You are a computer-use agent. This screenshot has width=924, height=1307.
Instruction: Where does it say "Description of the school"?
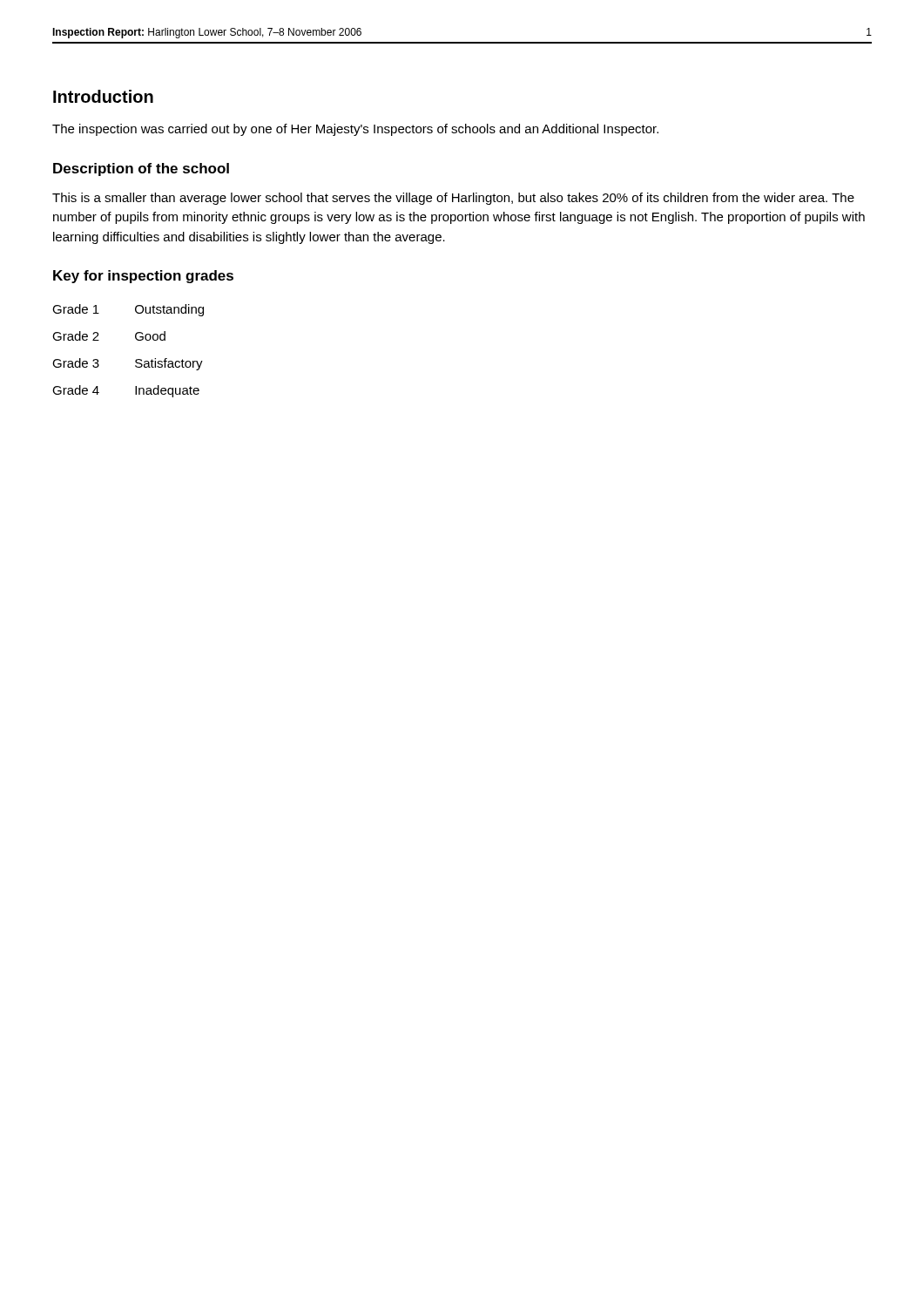[141, 168]
